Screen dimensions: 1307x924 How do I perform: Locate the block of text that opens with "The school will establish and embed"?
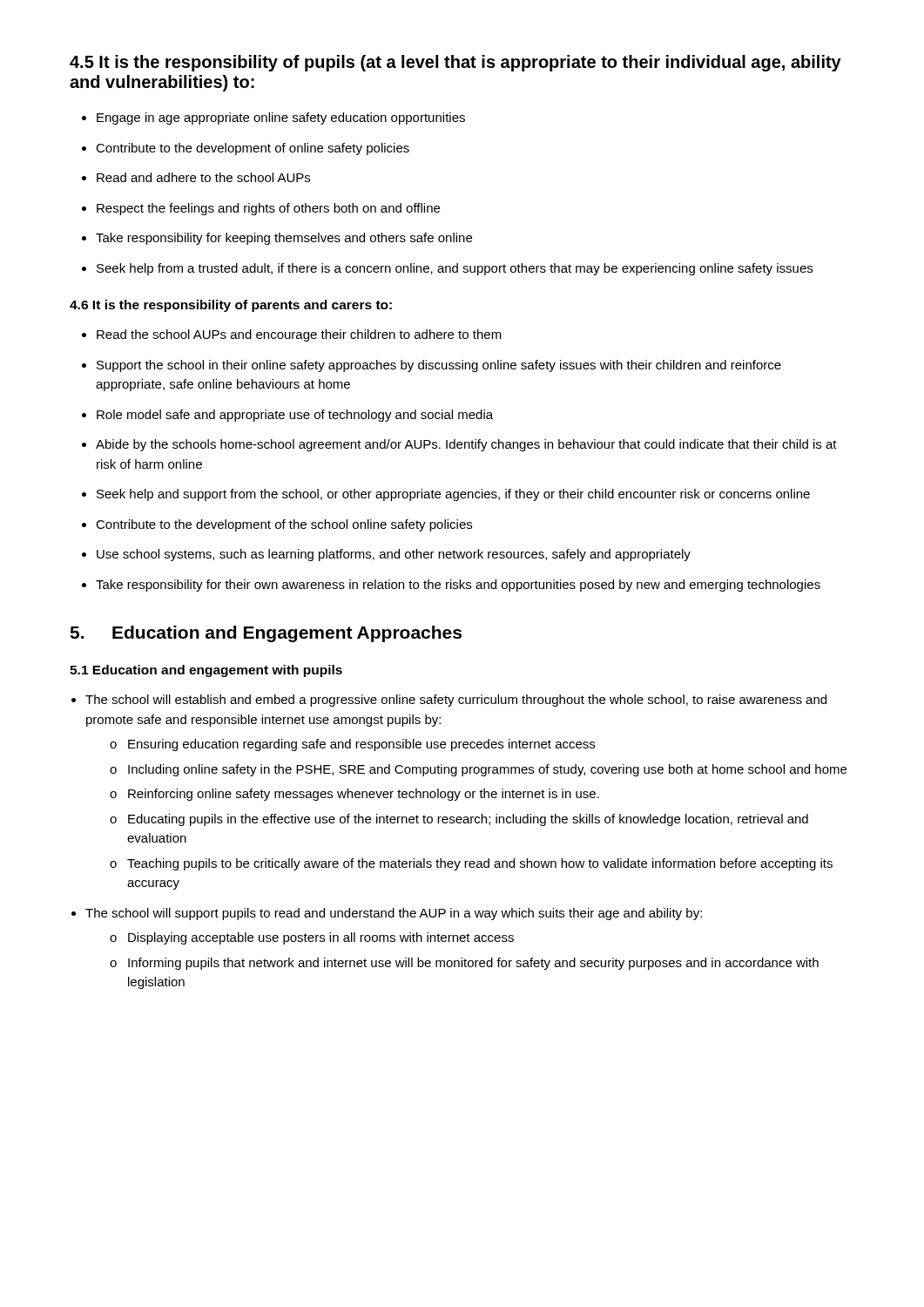coord(470,791)
